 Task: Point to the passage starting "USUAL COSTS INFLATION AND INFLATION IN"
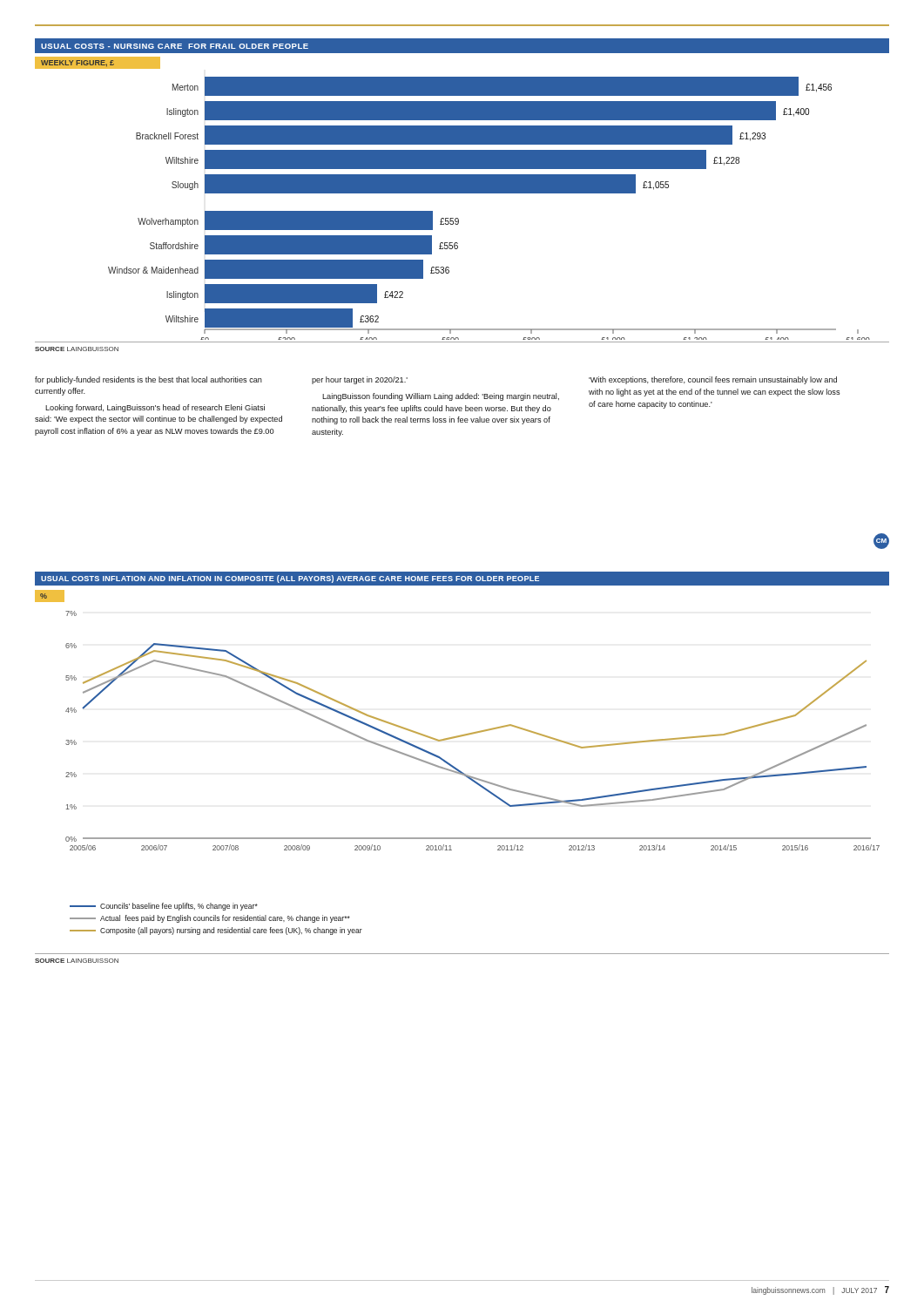[x=290, y=579]
